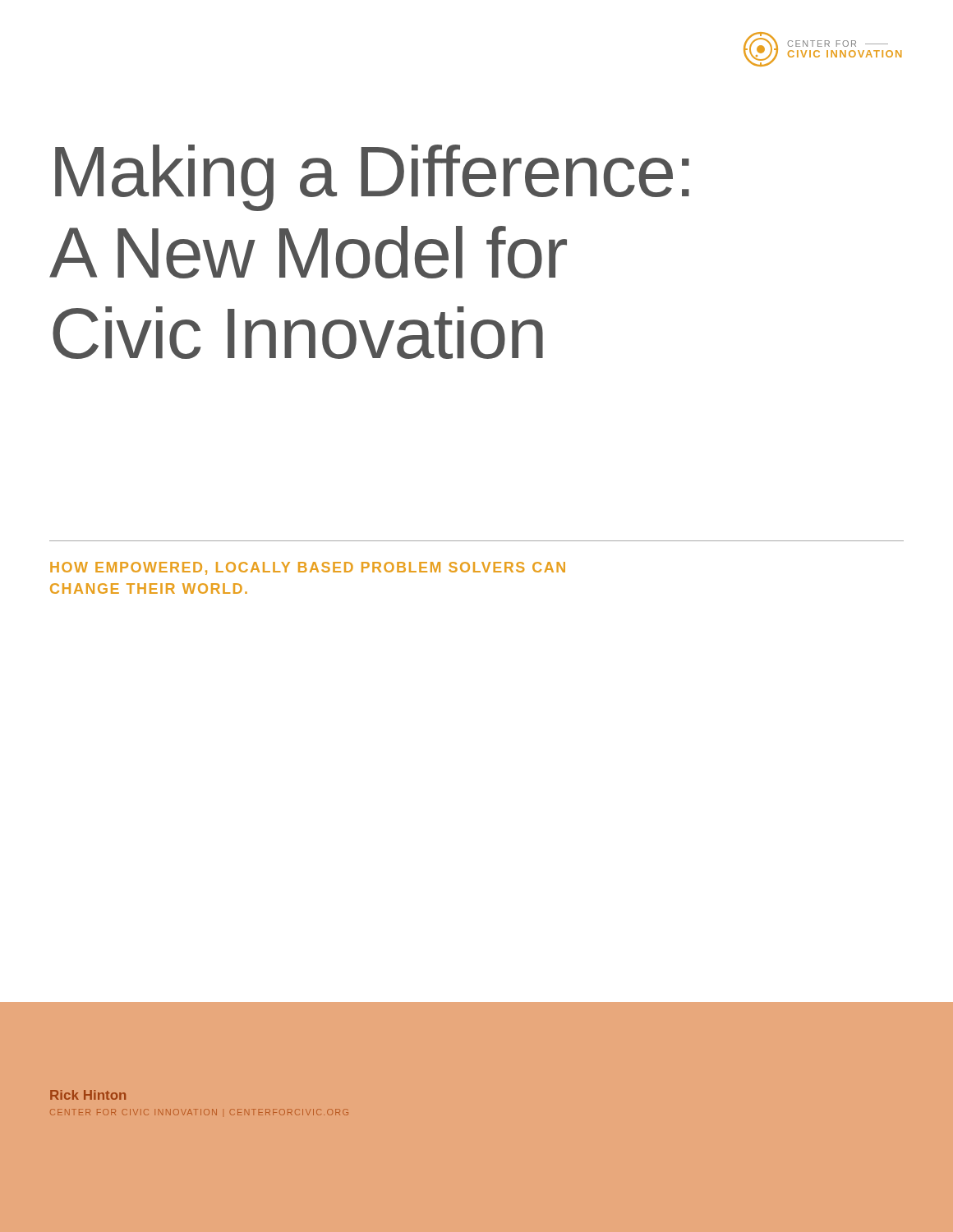
Task: Point to the region starting "Making a Difference:A New Model forCivic Innovation"
Action: click(x=476, y=253)
